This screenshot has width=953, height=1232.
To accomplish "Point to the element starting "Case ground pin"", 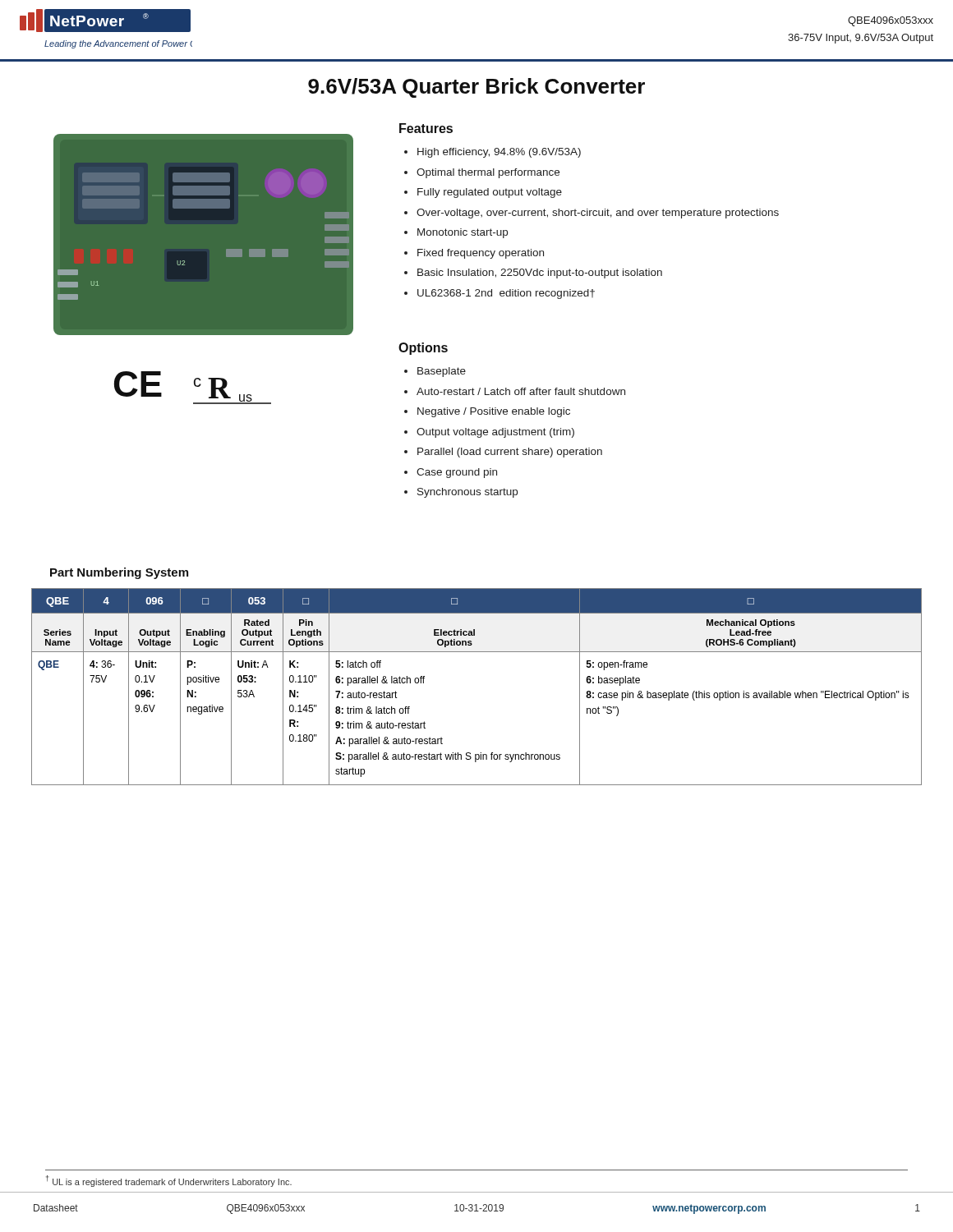I will coord(457,472).
